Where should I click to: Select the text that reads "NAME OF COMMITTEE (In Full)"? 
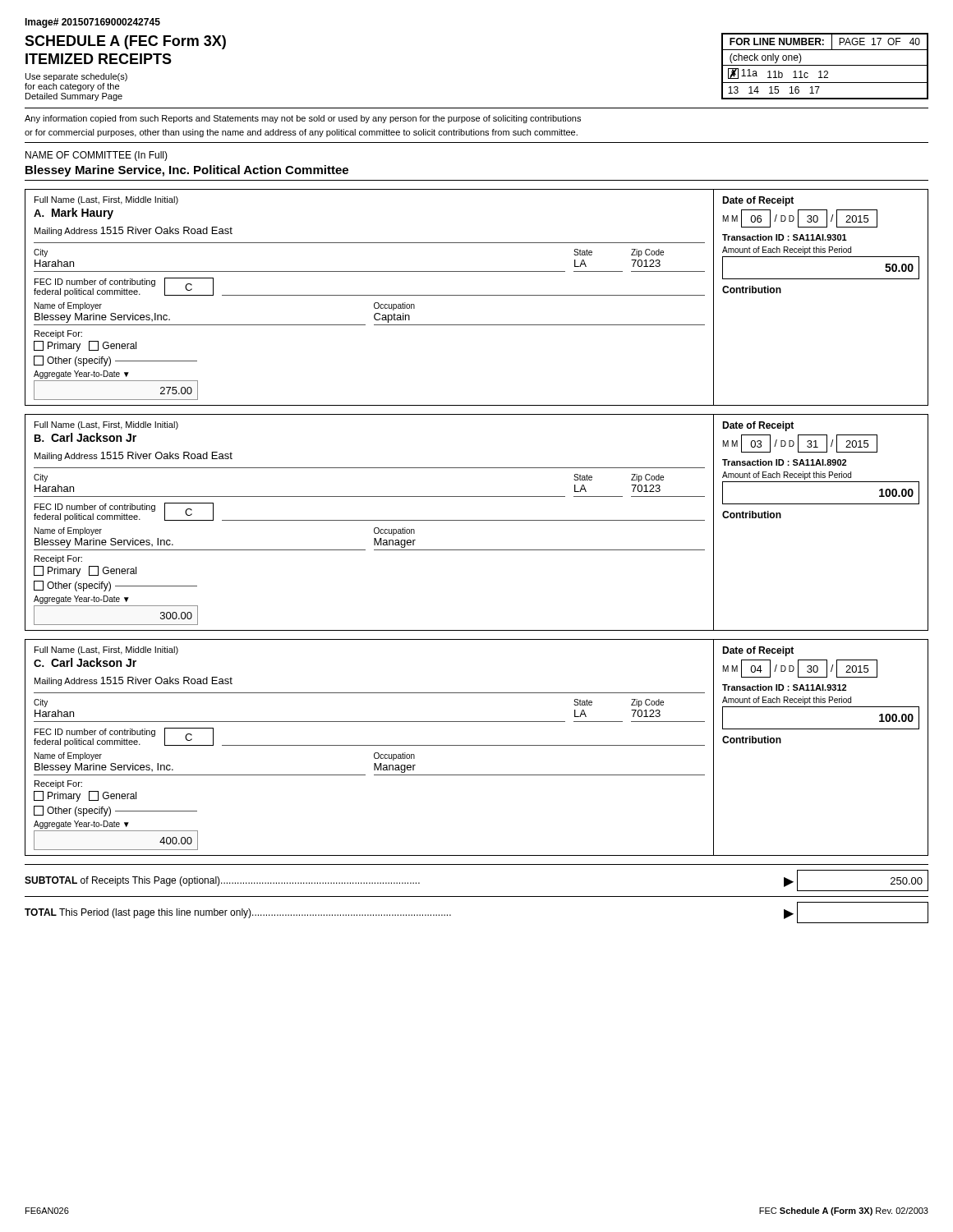[96, 155]
